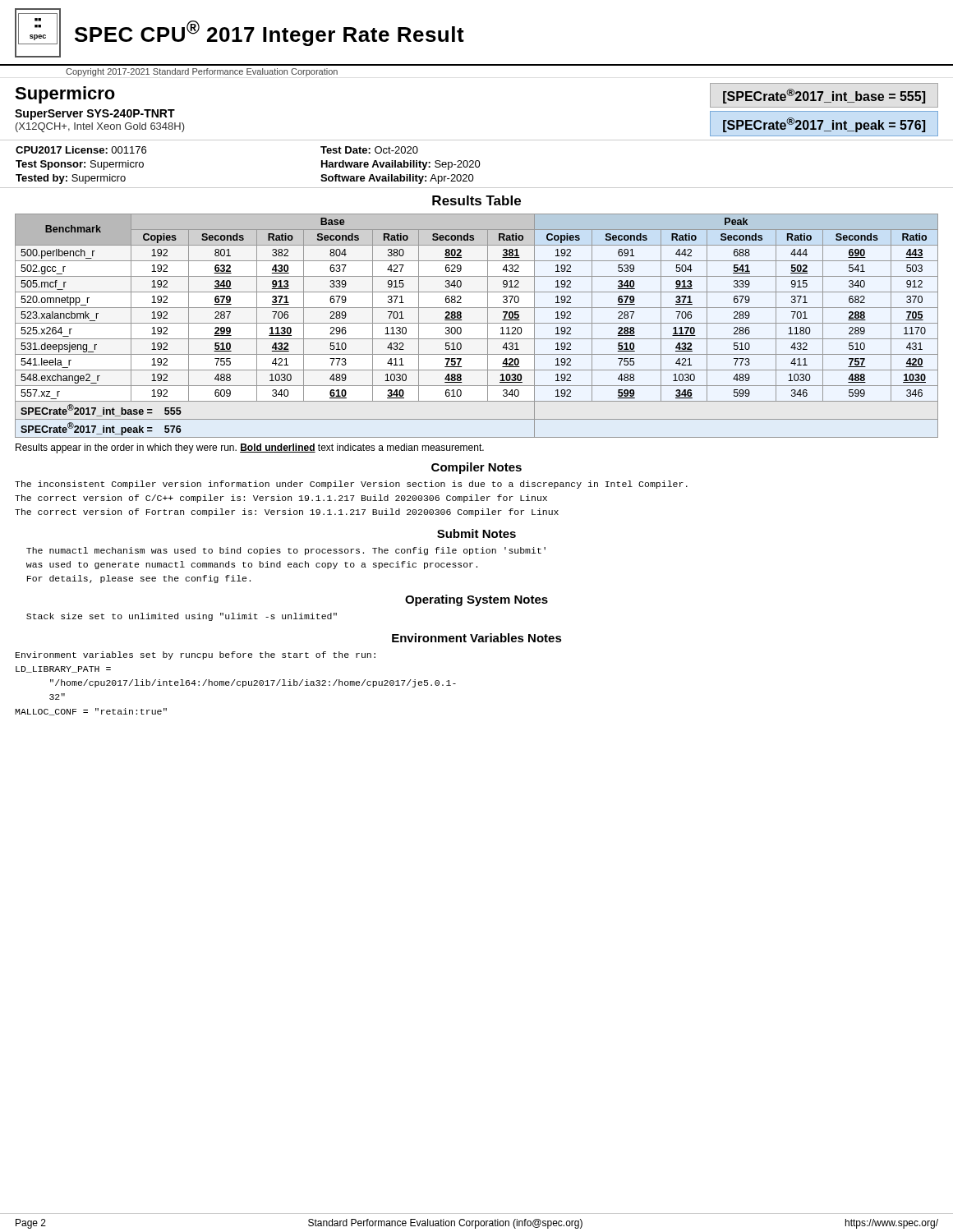Point to "Results Table"
Screen dimensions: 1232x953
point(476,201)
